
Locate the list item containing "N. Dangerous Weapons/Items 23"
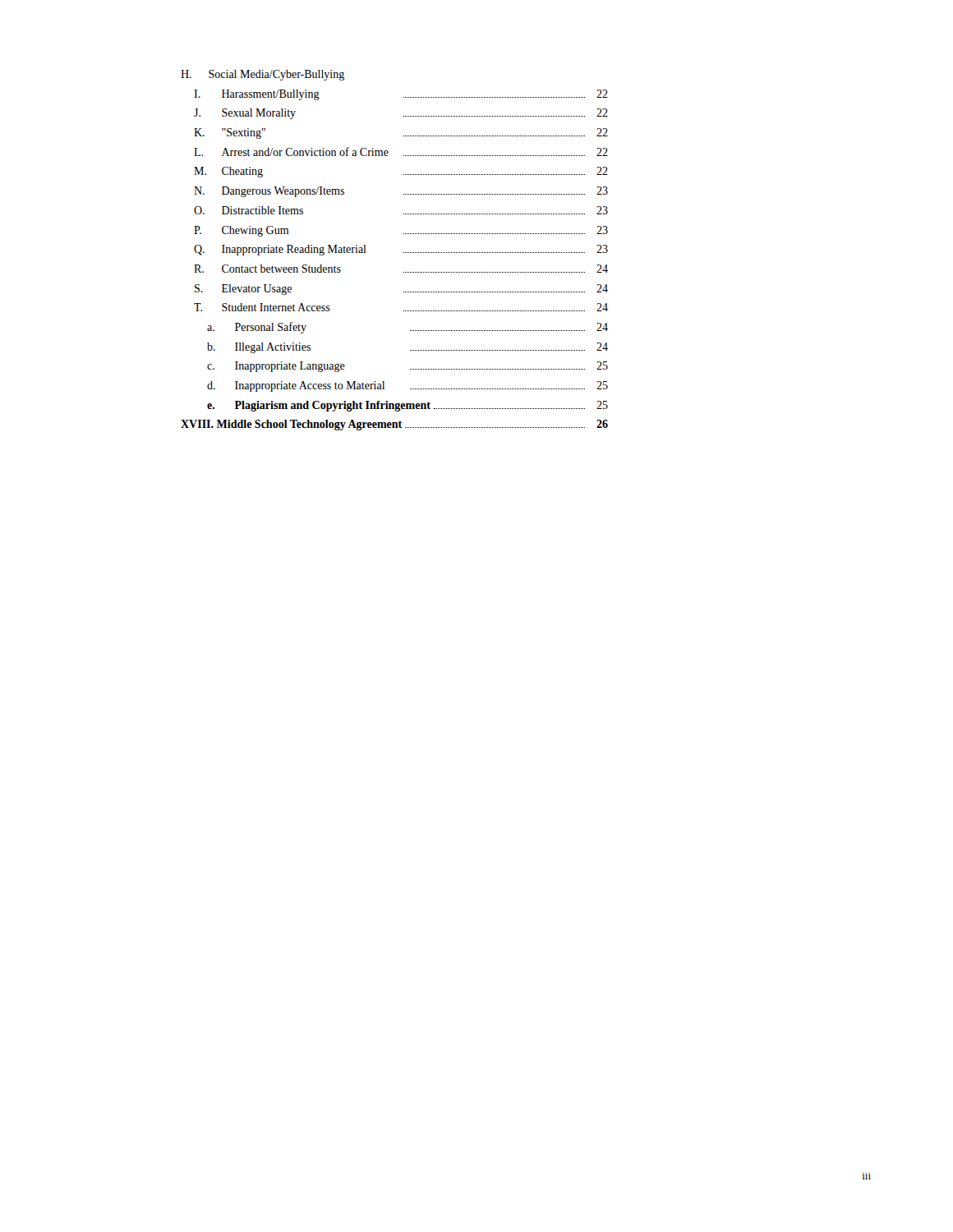pyautogui.click(x=401, y=191)
